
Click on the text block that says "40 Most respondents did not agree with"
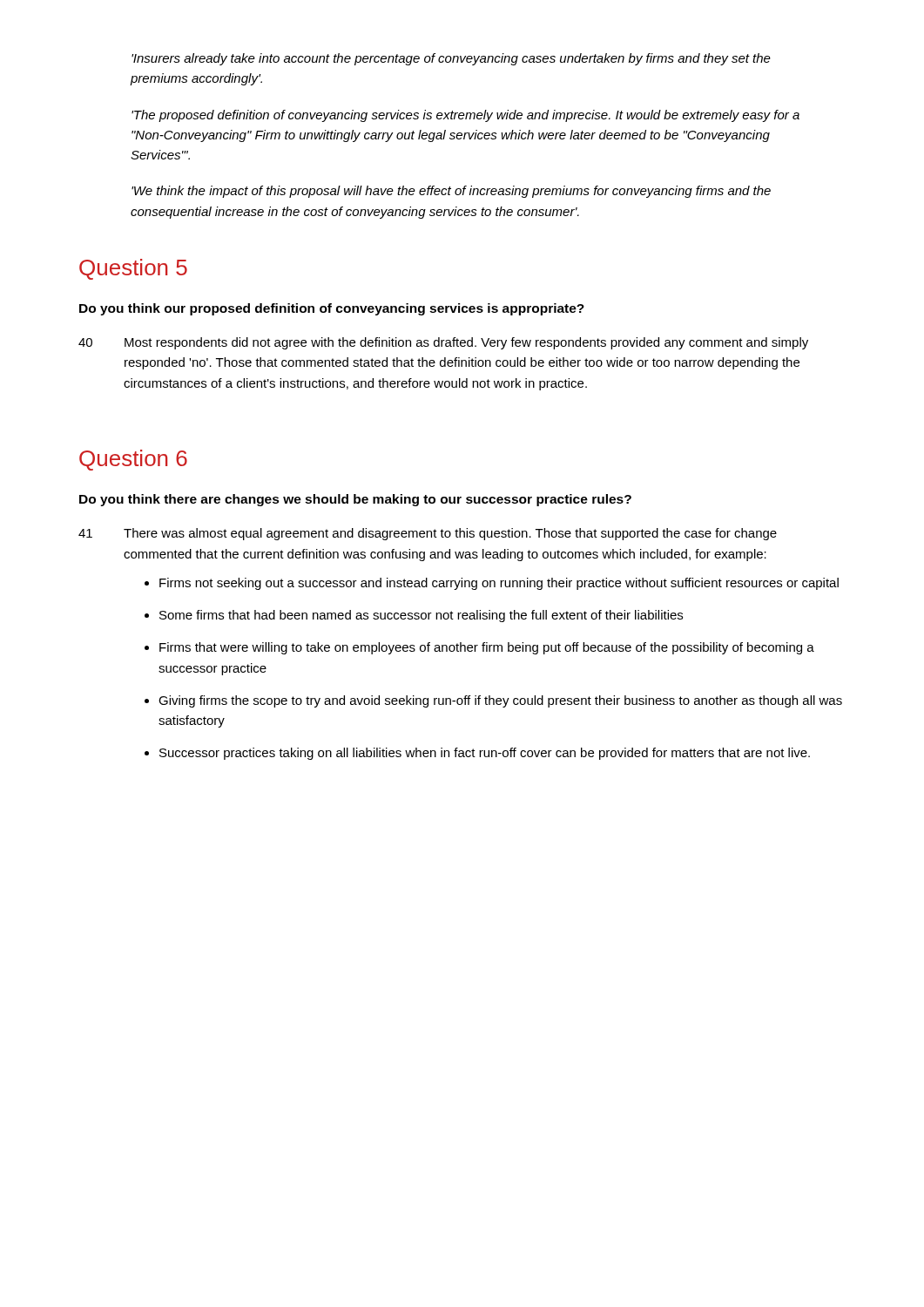(462, 362)
